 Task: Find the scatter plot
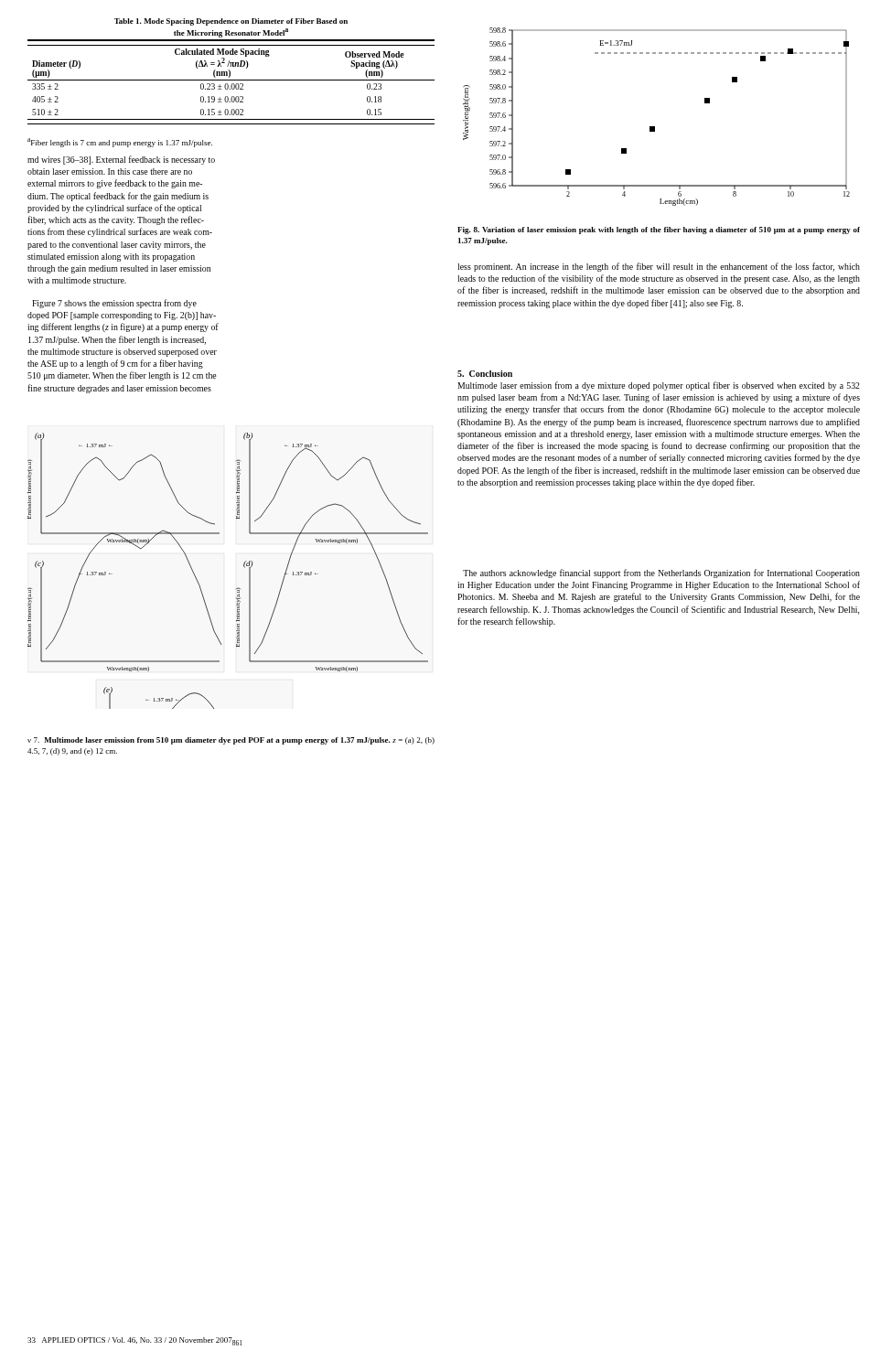pyautogui.click(x=659, y=117)
